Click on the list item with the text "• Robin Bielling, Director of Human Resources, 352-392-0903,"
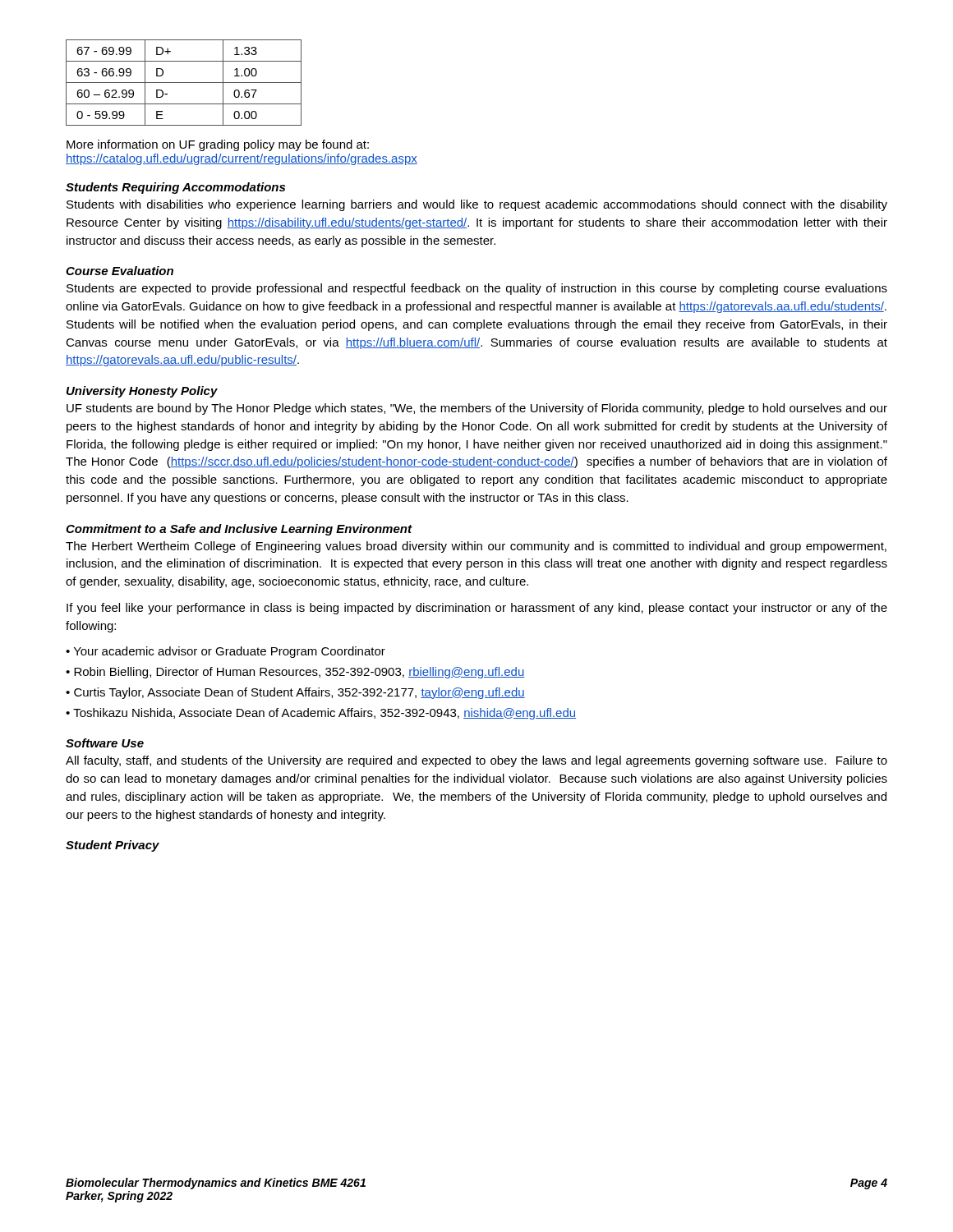The height and width of the screenshot is (1232, 953). (295, 671)
